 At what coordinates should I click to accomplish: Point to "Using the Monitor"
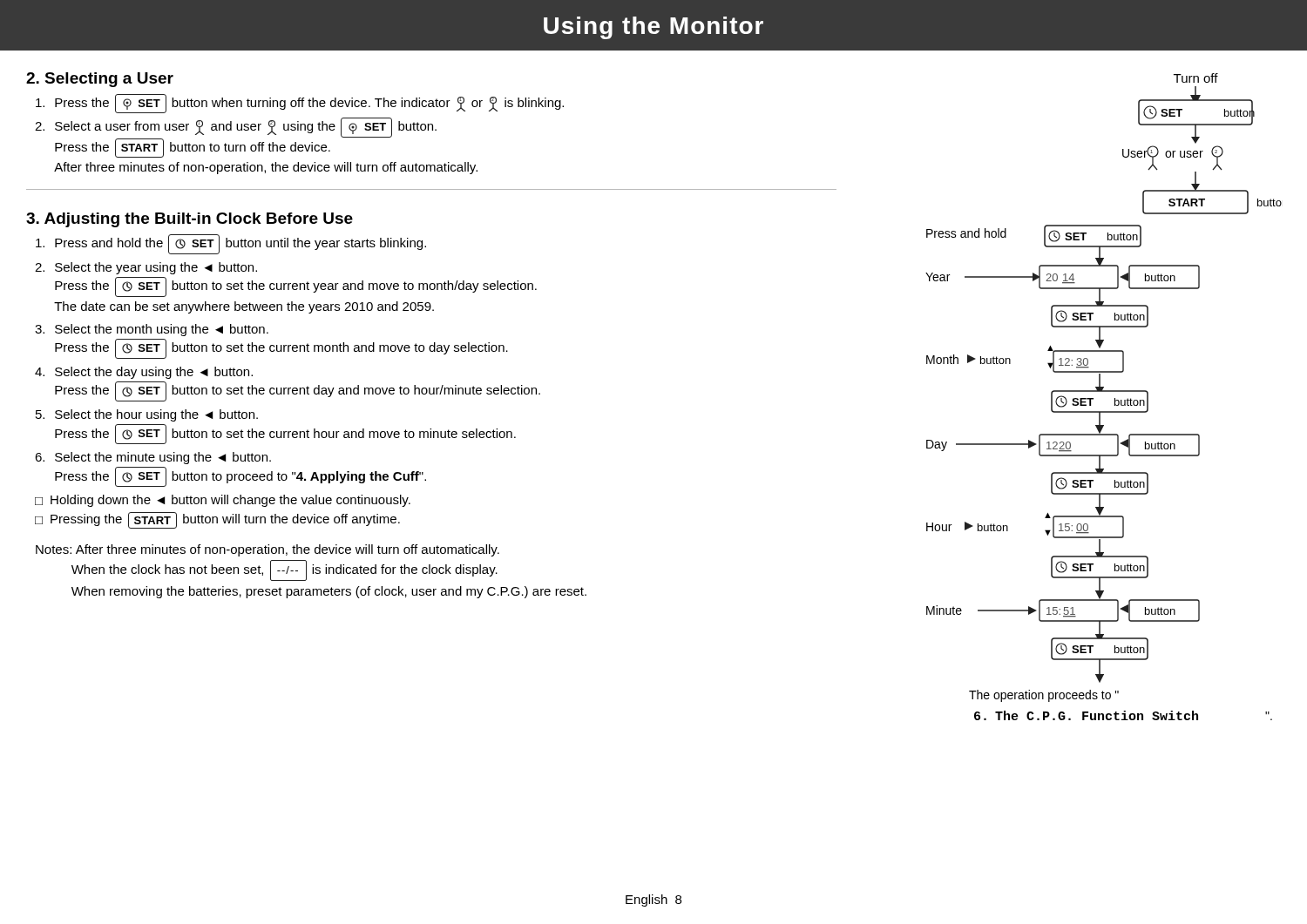(x=654, y=26)
